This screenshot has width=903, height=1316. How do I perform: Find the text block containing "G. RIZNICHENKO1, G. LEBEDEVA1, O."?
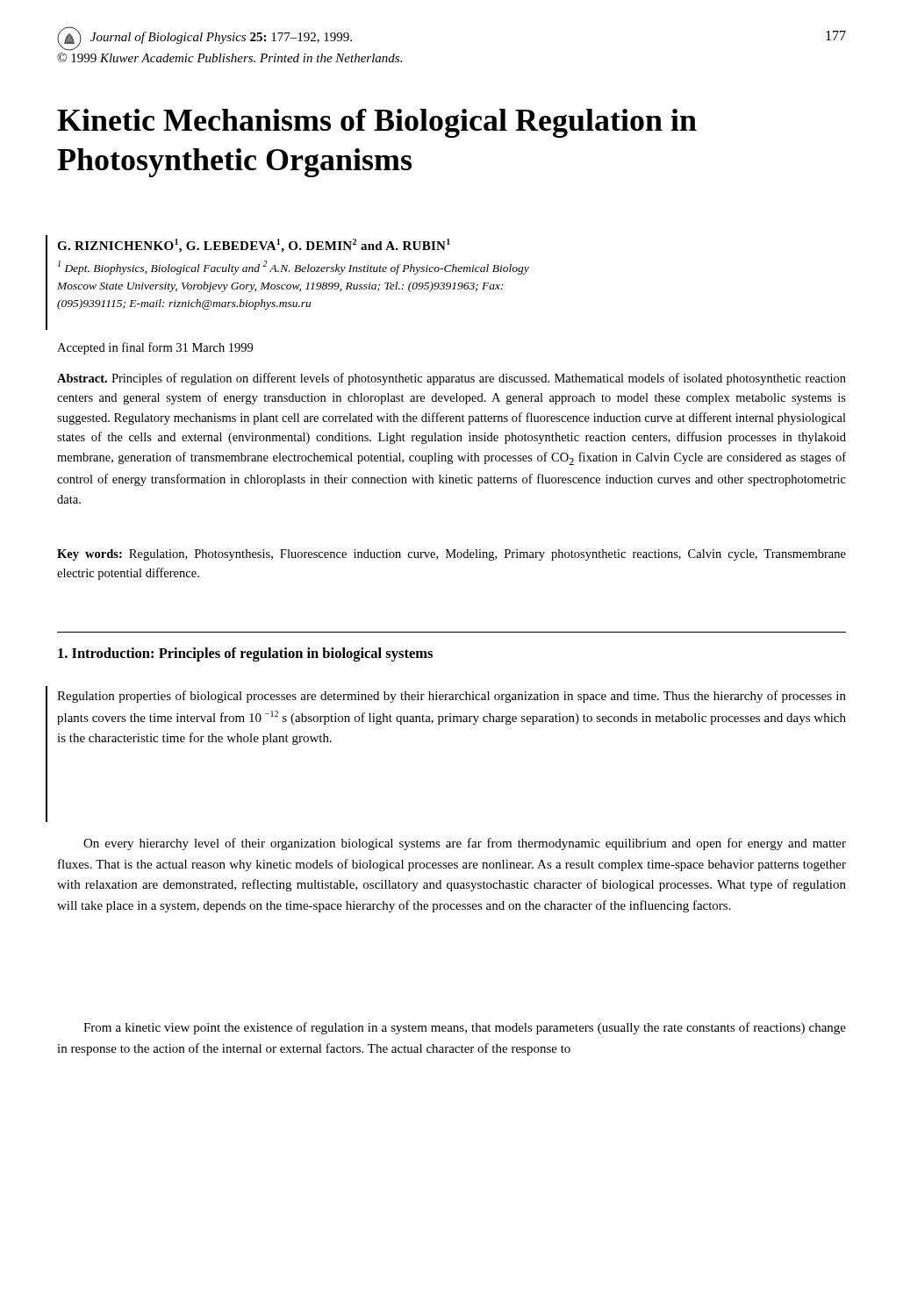[x=452, y=275]
